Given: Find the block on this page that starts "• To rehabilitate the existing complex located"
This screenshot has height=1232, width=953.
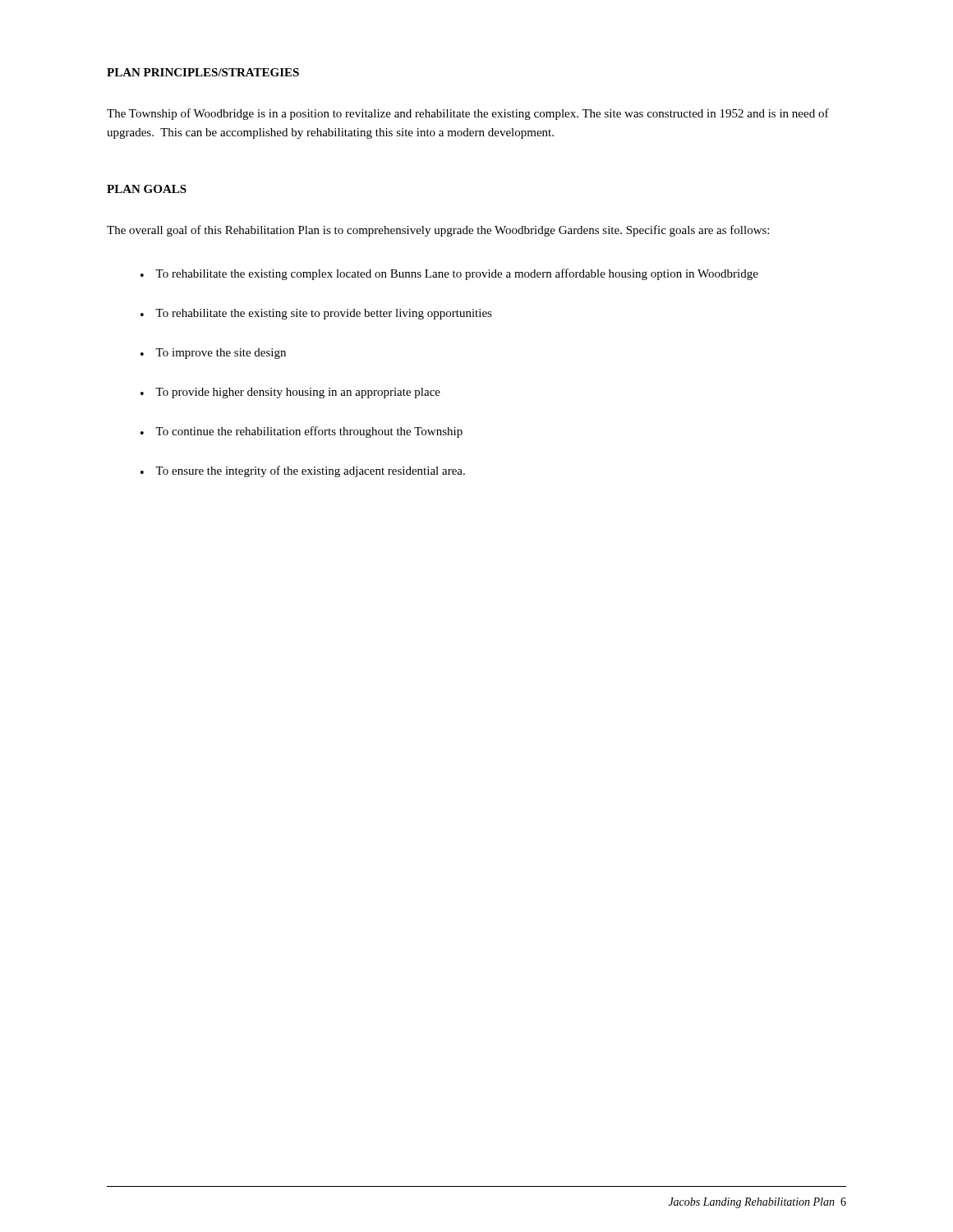Looking at the screenshot, I should coord(449,275).
